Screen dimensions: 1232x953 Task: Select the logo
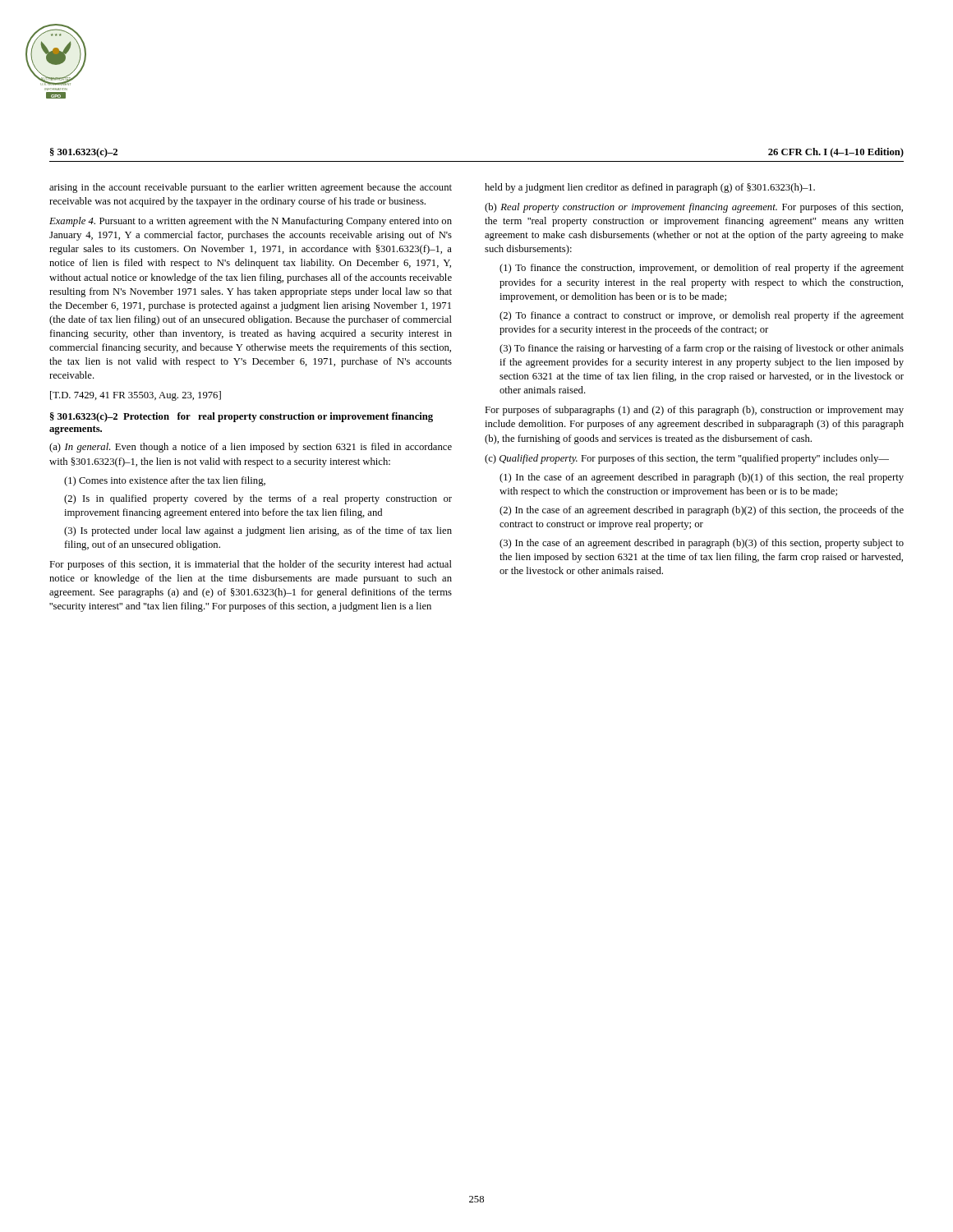pos(59,64)
